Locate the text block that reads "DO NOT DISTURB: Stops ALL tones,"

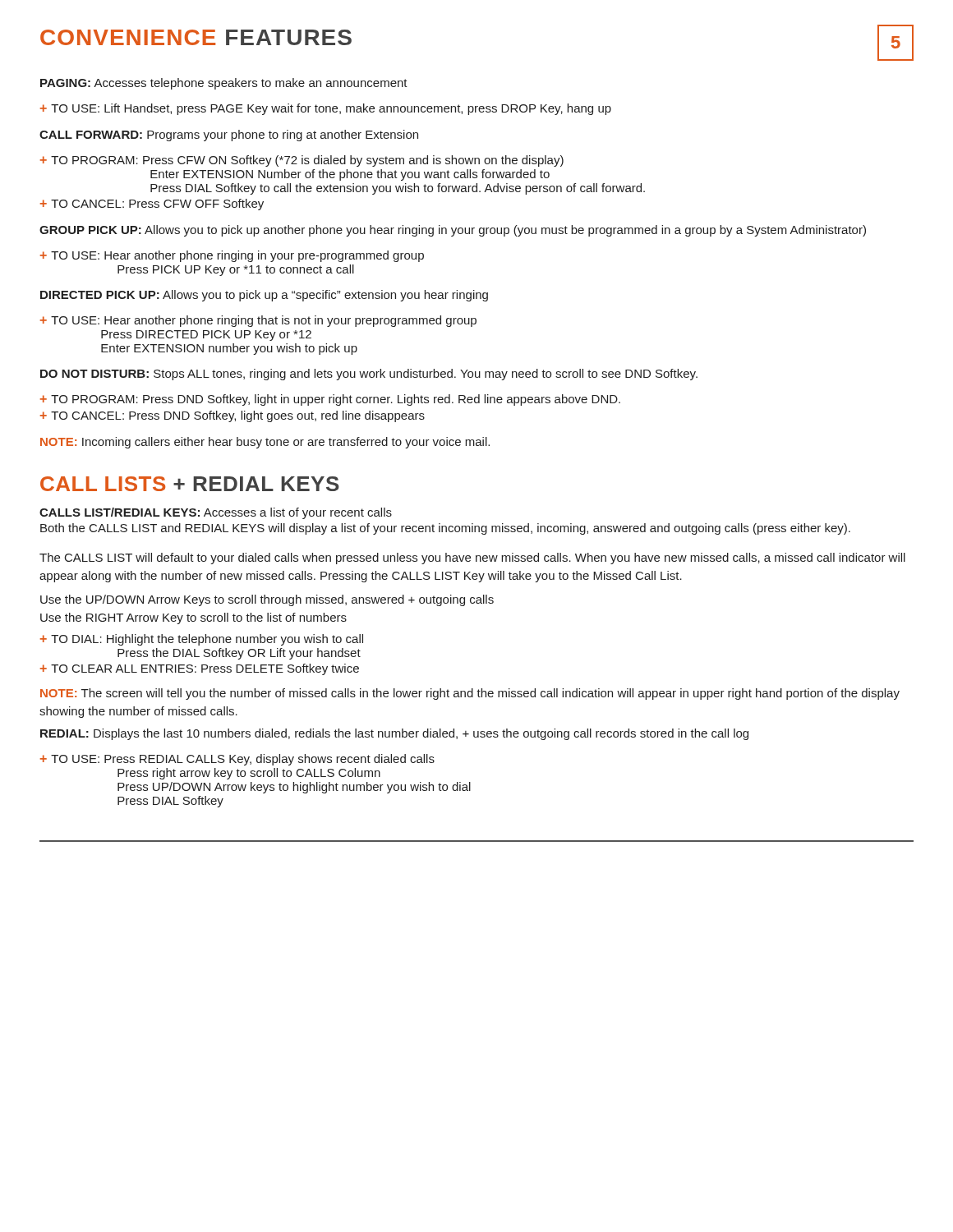click(x=369, y=373)
